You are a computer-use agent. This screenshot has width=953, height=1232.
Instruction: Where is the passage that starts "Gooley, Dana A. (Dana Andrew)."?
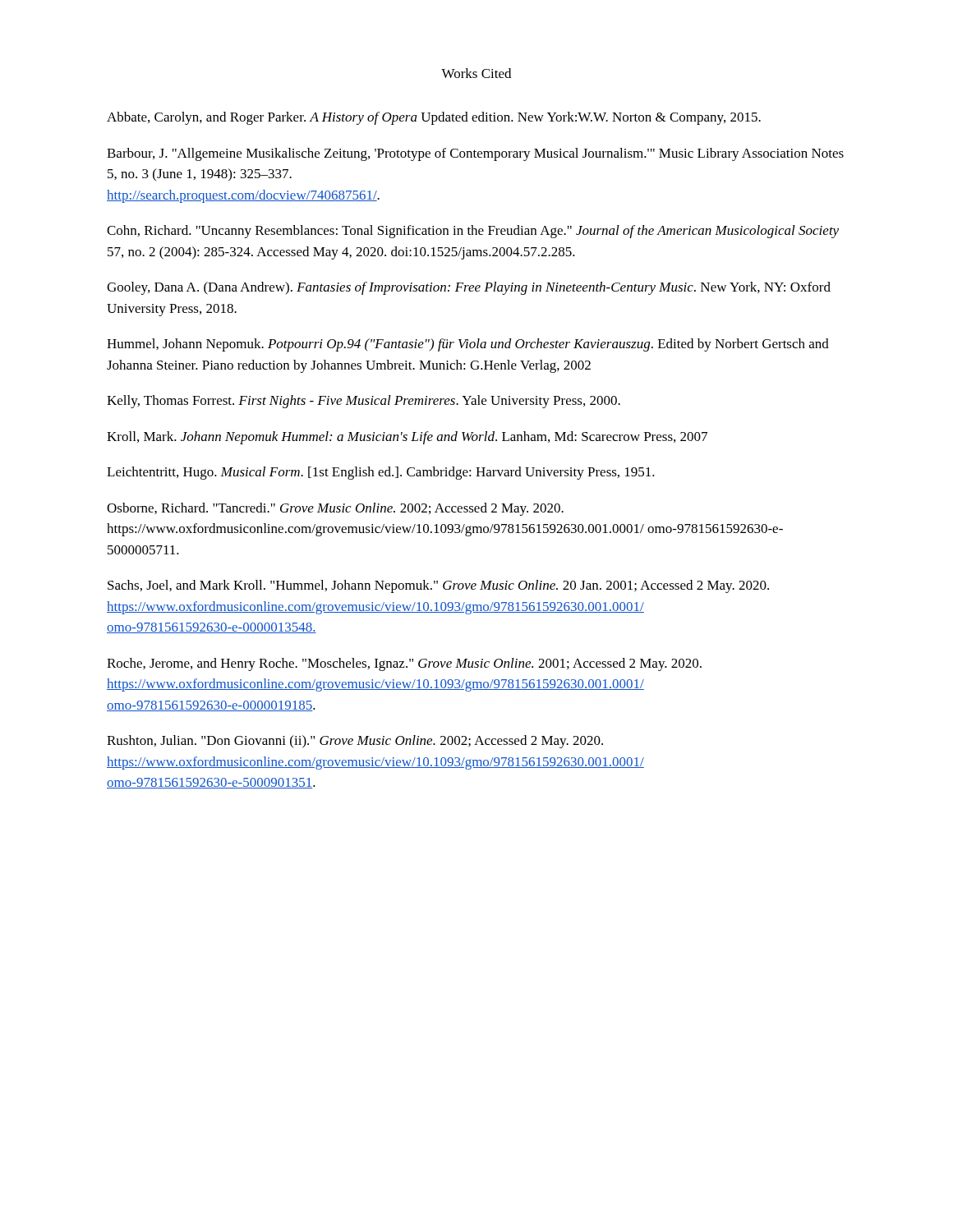[x=469, y=298]
